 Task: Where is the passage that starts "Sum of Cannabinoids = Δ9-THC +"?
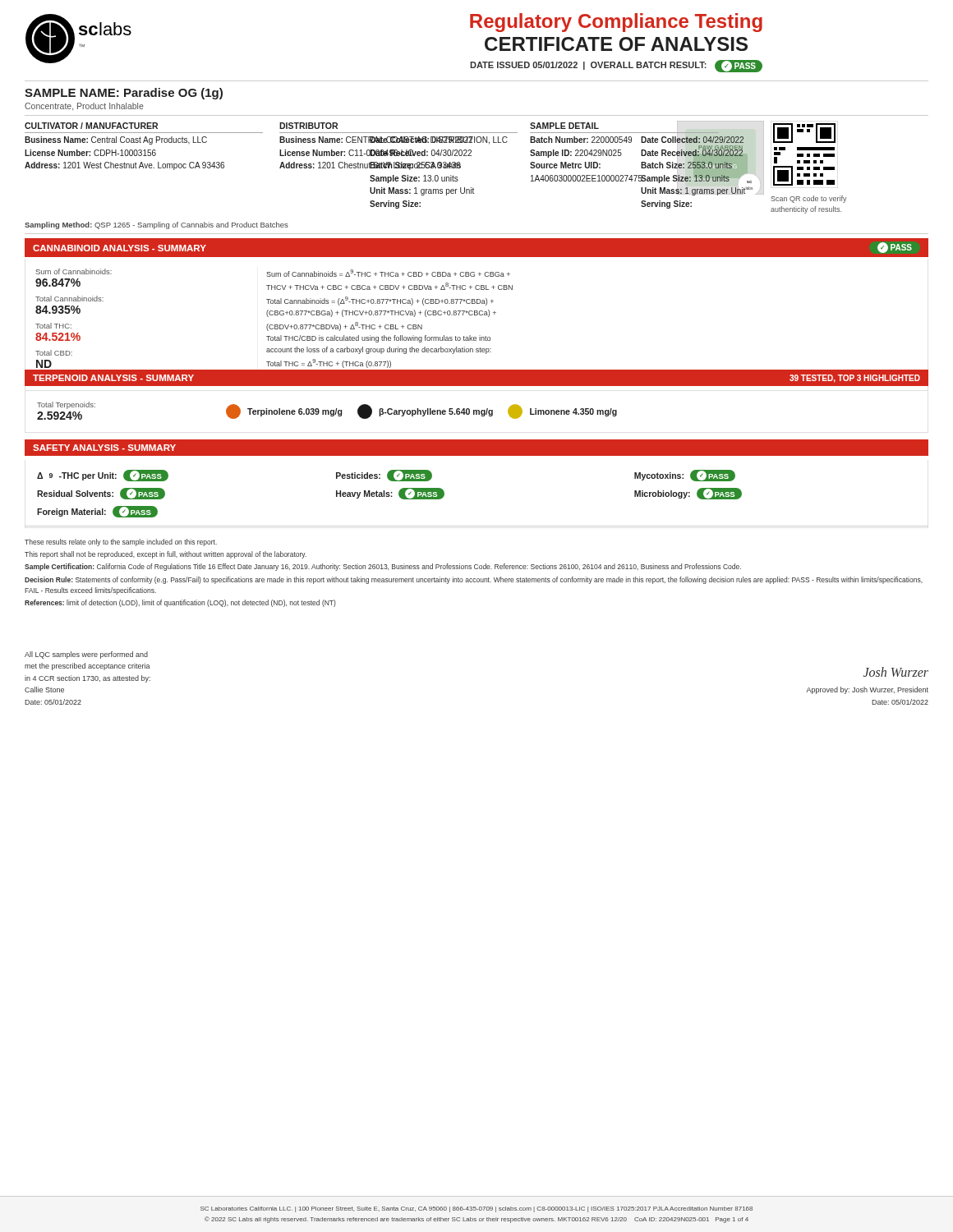point(390,324)
